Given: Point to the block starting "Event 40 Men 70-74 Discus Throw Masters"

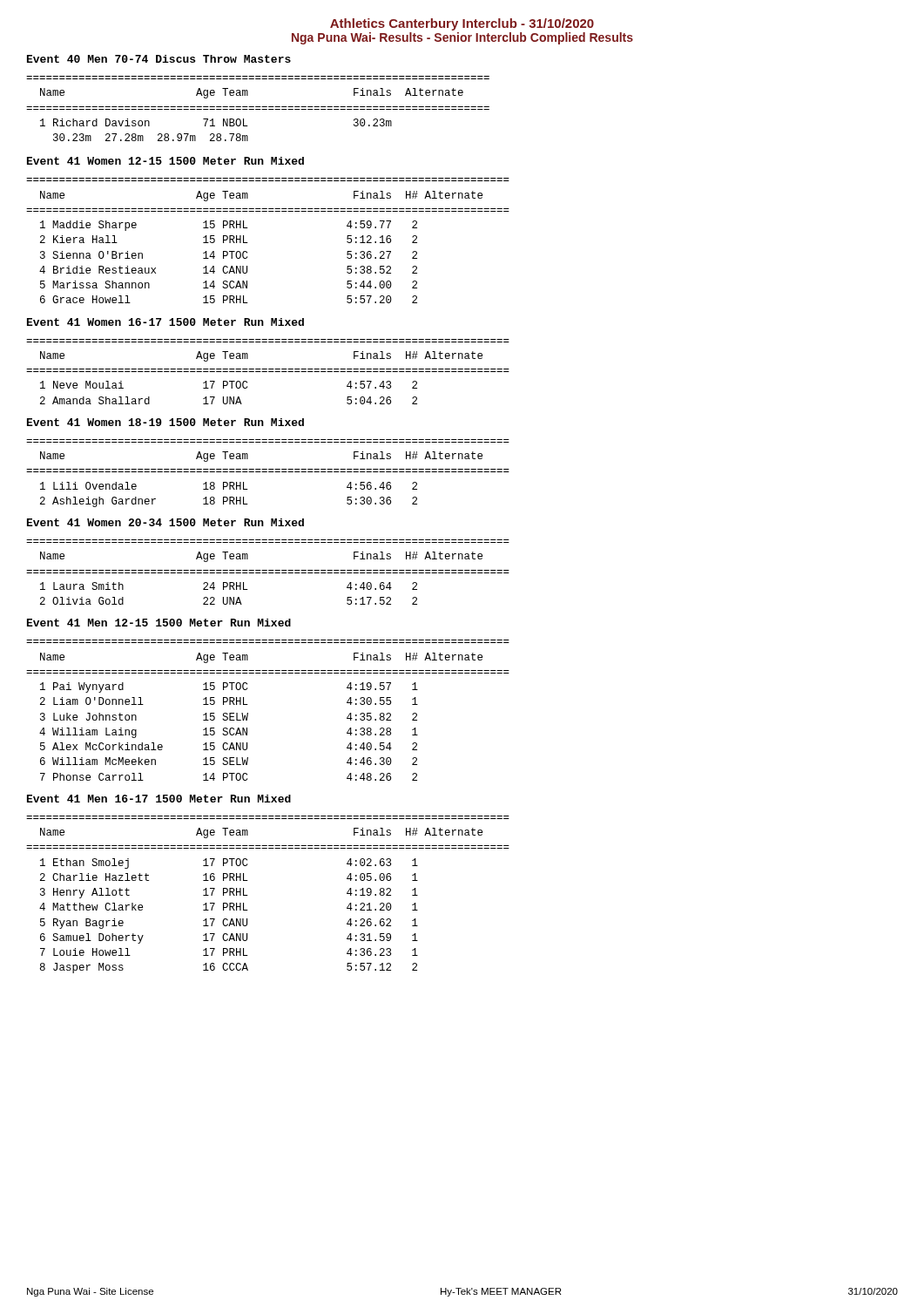Looking at the screenshot, I should (x=159, y=59).
